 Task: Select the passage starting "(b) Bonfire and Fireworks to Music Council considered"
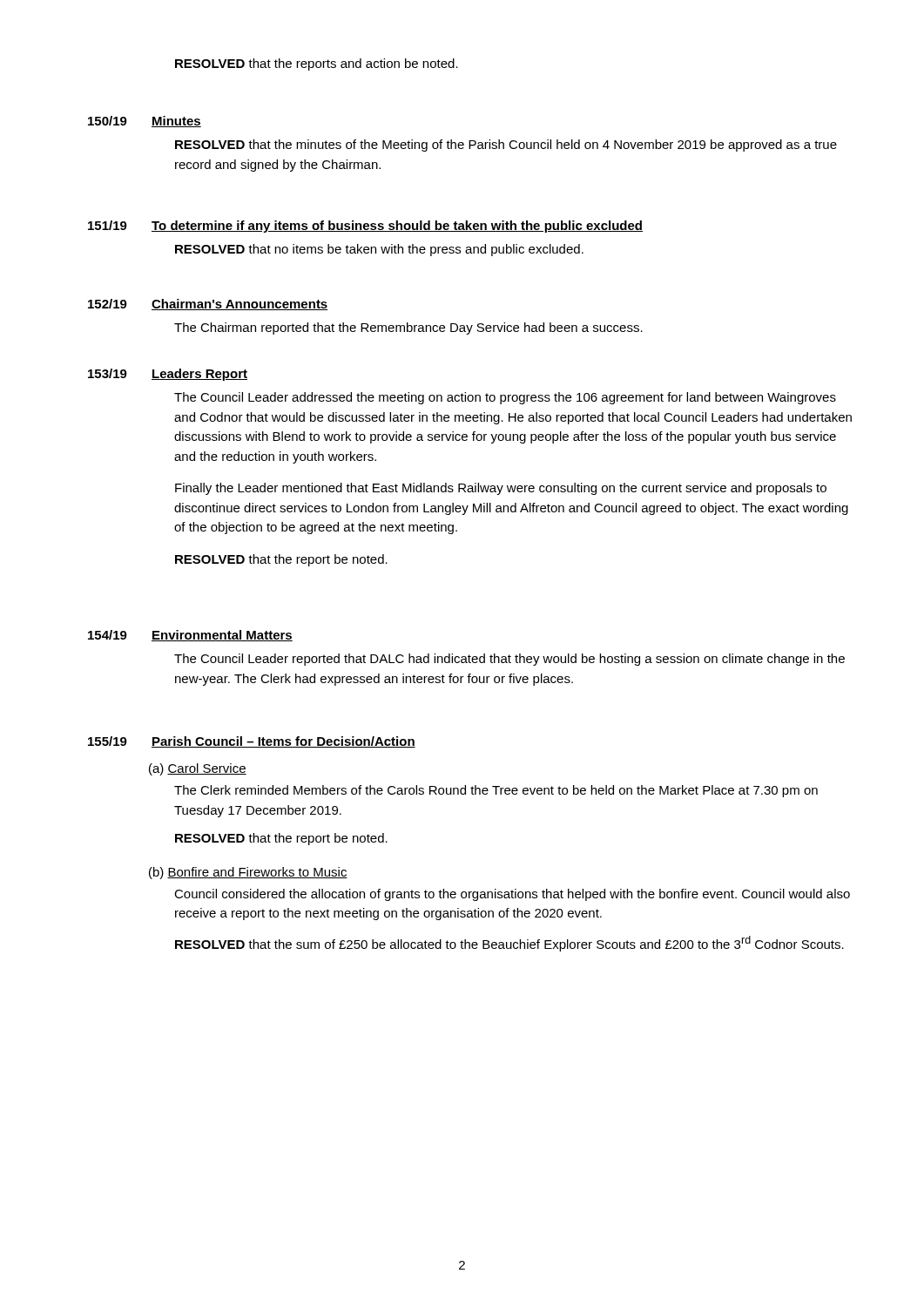pos(501,909)
